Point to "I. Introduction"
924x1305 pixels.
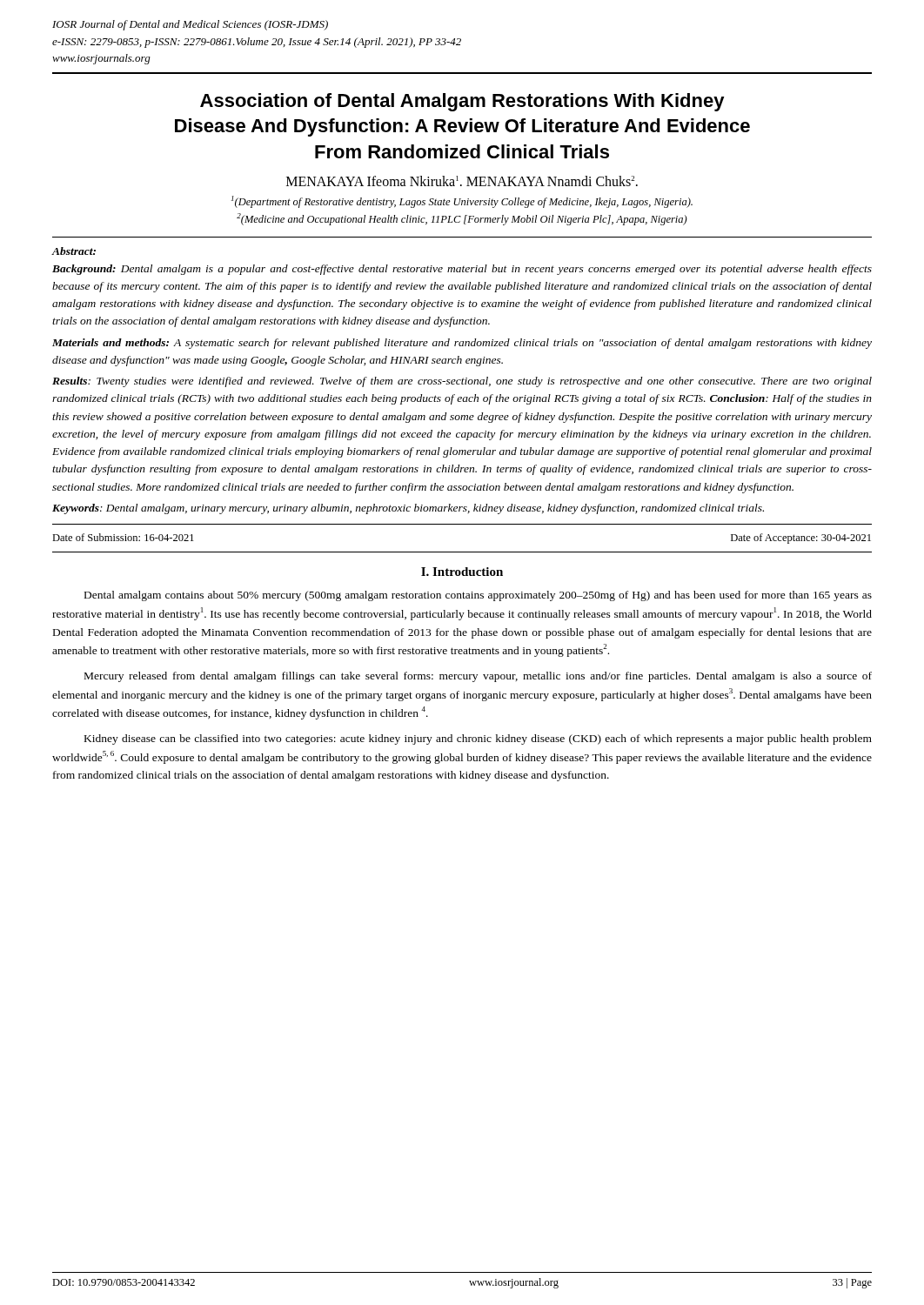point(462,572)
